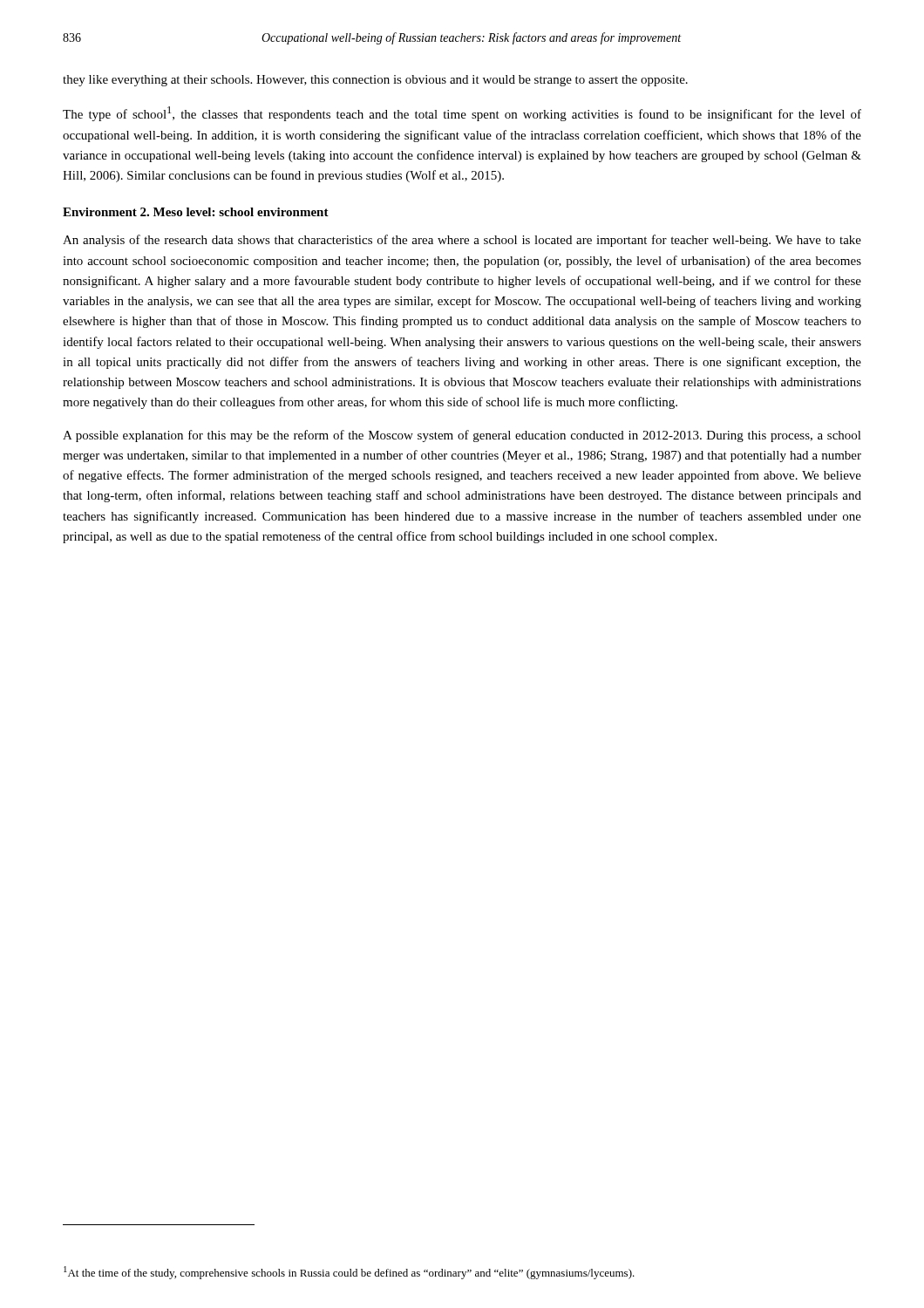924x1308 pixels.
Task: Select the footnote that reads "1At the time of the study,"
Action: 349,1272
